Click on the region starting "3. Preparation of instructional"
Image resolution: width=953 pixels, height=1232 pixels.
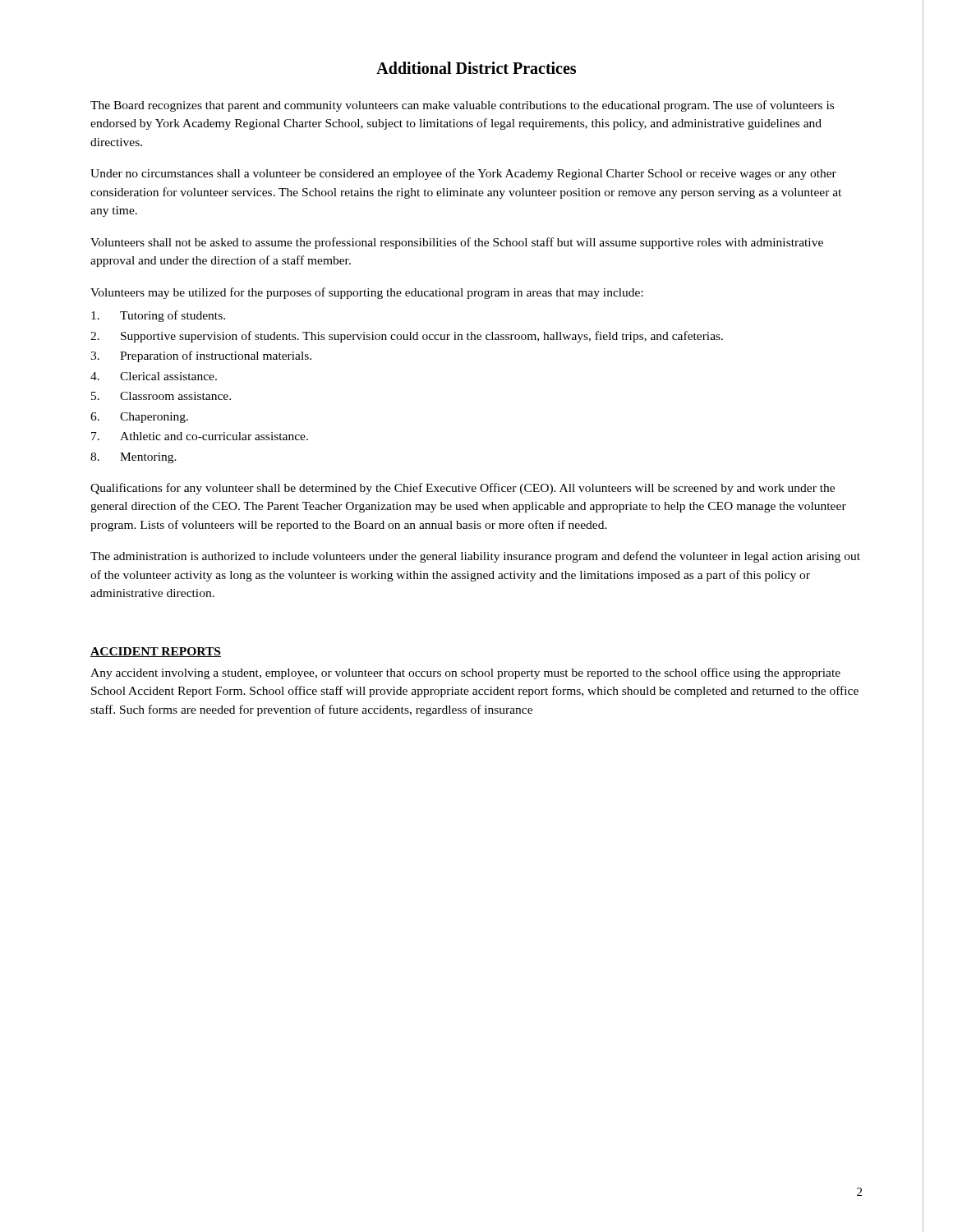pos(201,356)
